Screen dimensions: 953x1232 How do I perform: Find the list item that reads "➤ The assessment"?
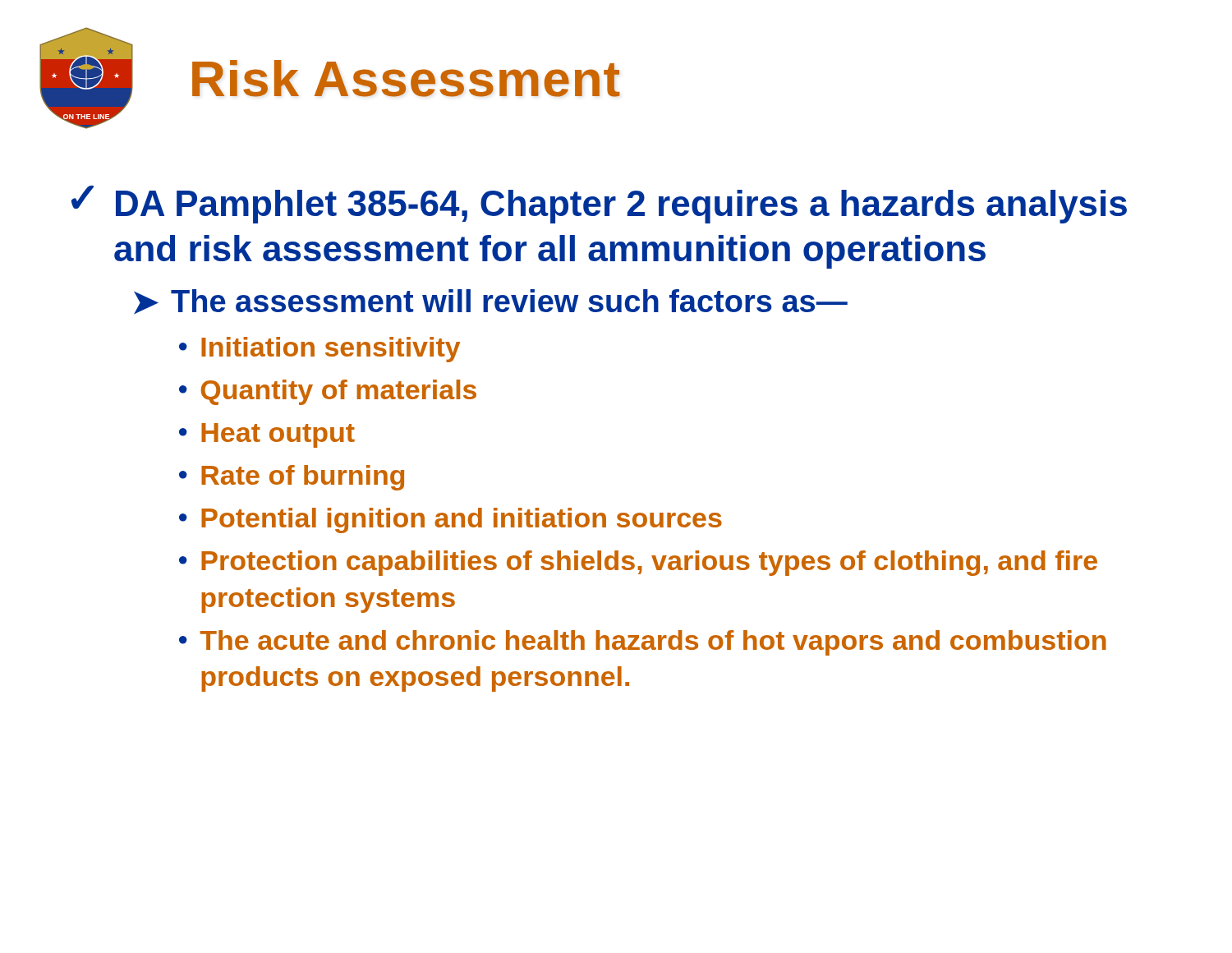(489, 302)
